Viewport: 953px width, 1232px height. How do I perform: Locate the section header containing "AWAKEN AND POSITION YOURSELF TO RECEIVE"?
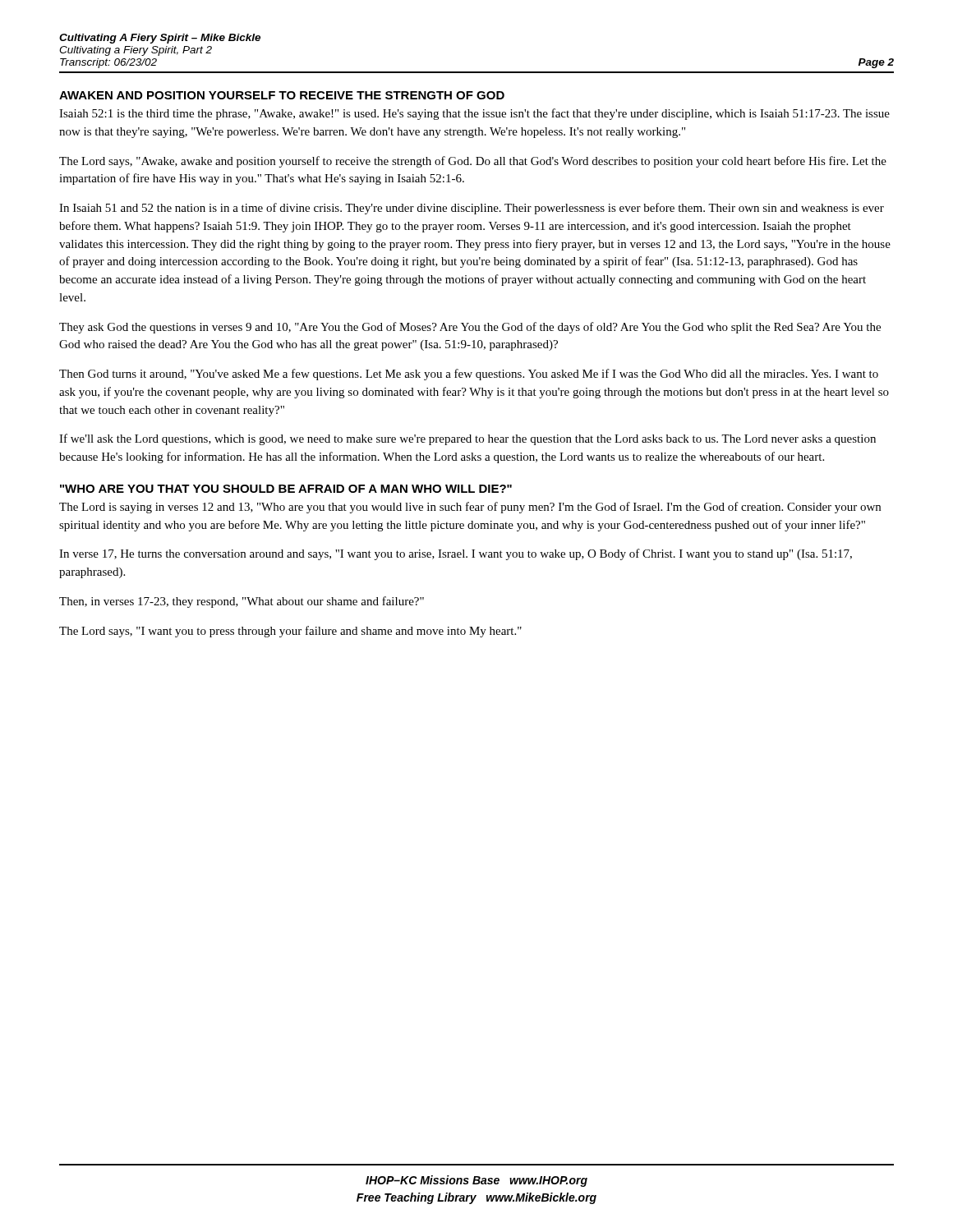[x=282, y=95]
